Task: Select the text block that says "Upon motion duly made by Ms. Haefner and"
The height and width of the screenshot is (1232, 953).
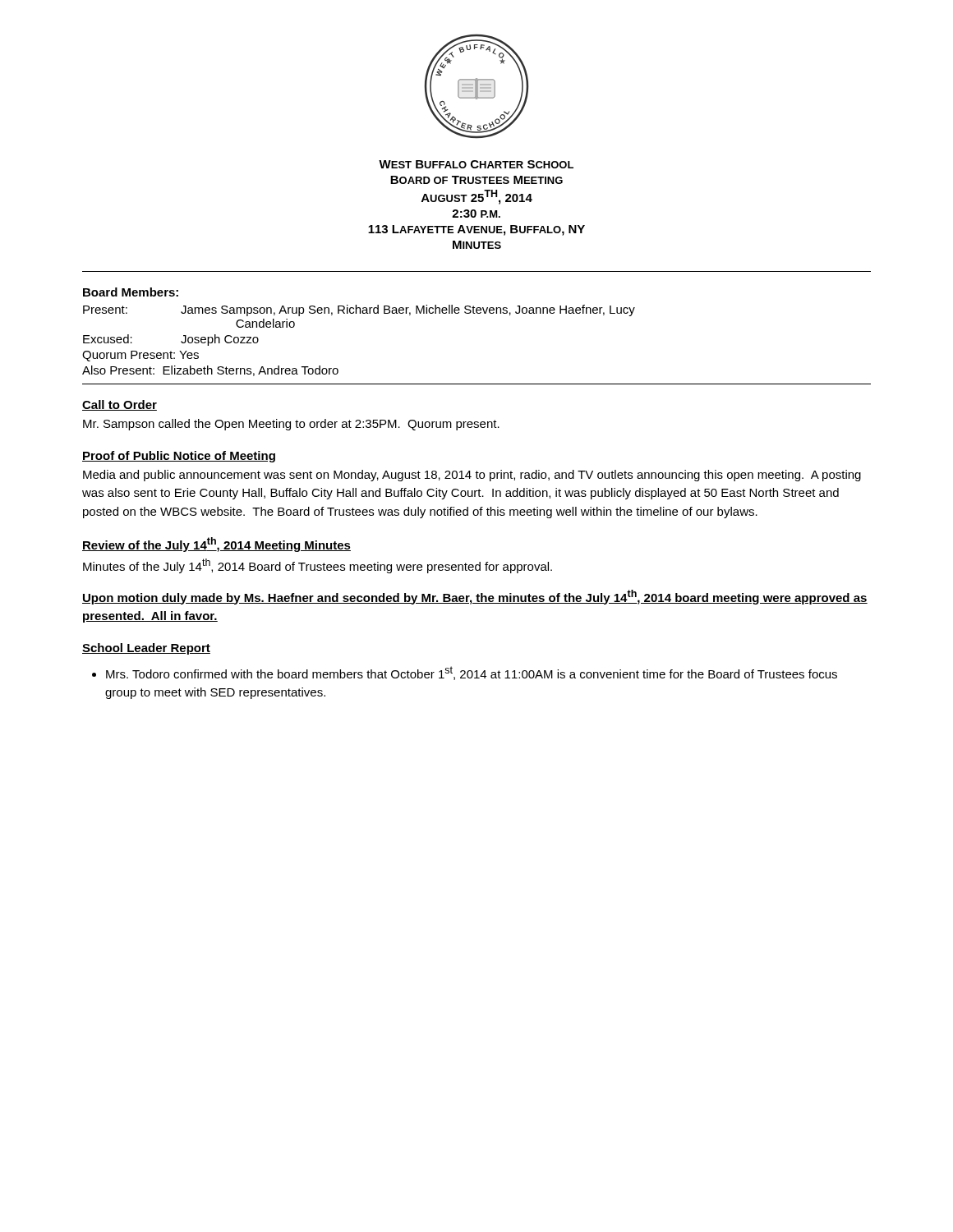Action: (475, 605)
